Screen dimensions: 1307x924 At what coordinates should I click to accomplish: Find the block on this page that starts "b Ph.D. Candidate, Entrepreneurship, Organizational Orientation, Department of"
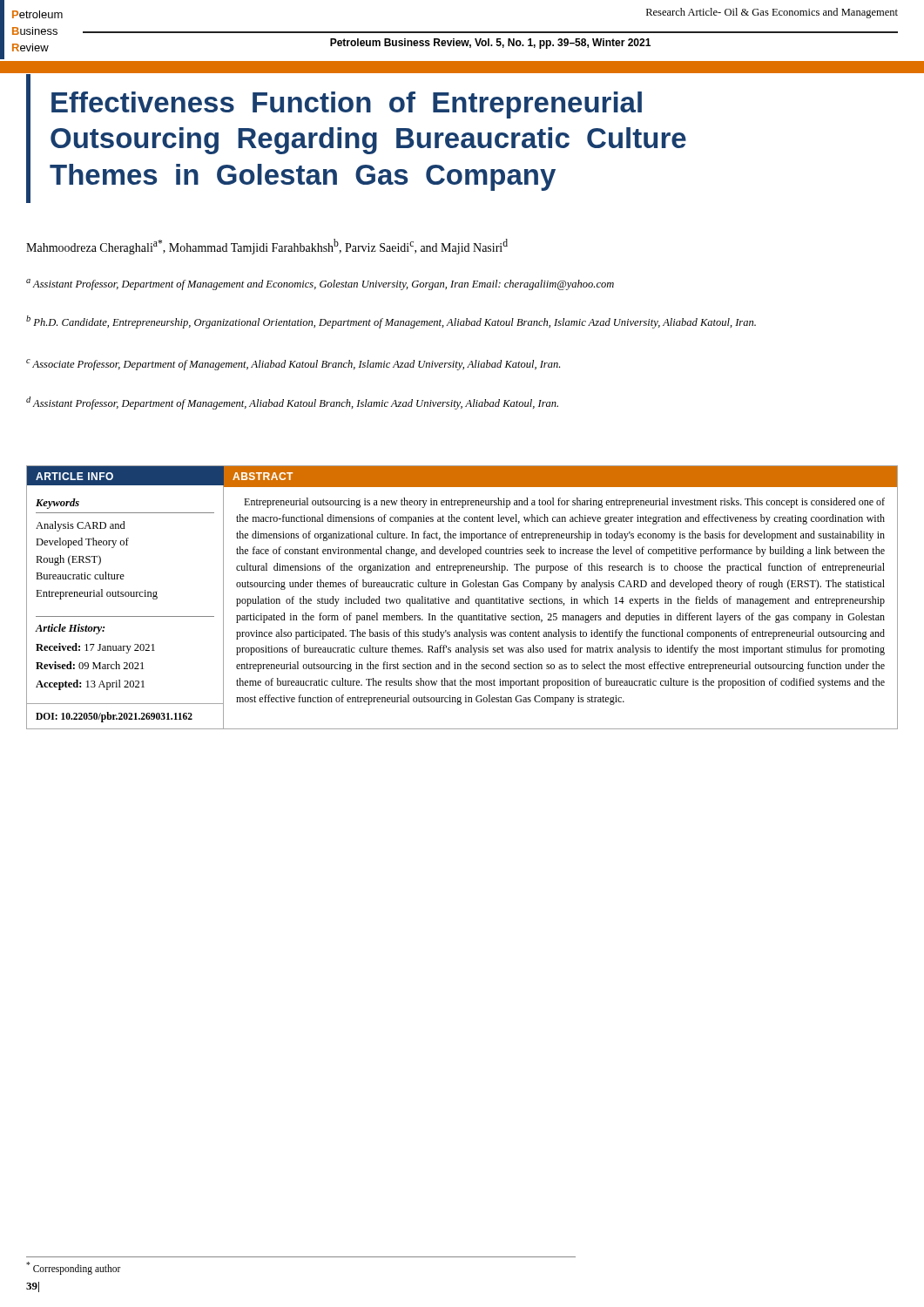tap(391, 321)
